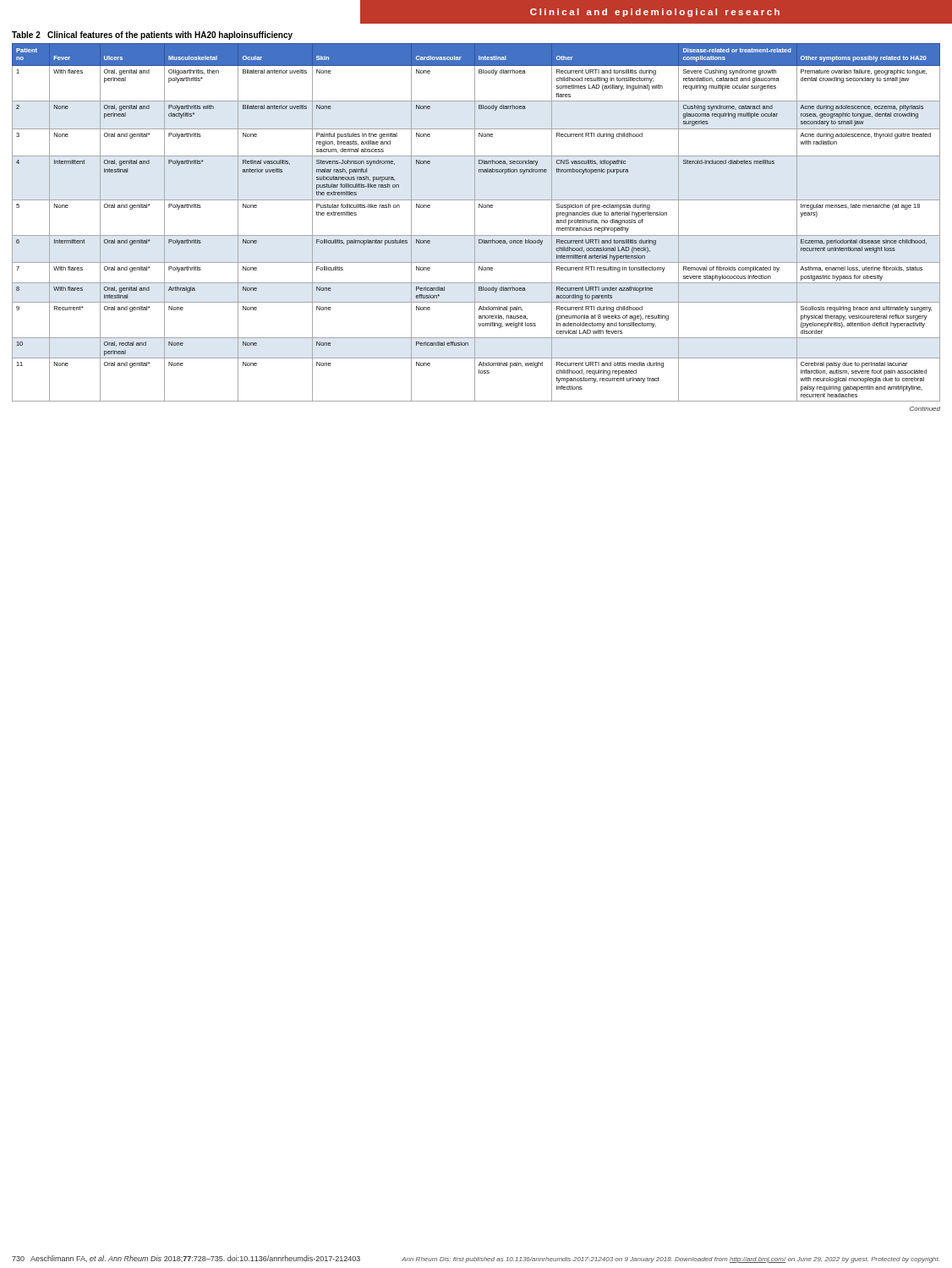The height and width of the screenshot is (1268, 952).
Task: Find the table that mentions "Acne during adolescence,"
Action: pyautogui.click(x=476, y=221)
